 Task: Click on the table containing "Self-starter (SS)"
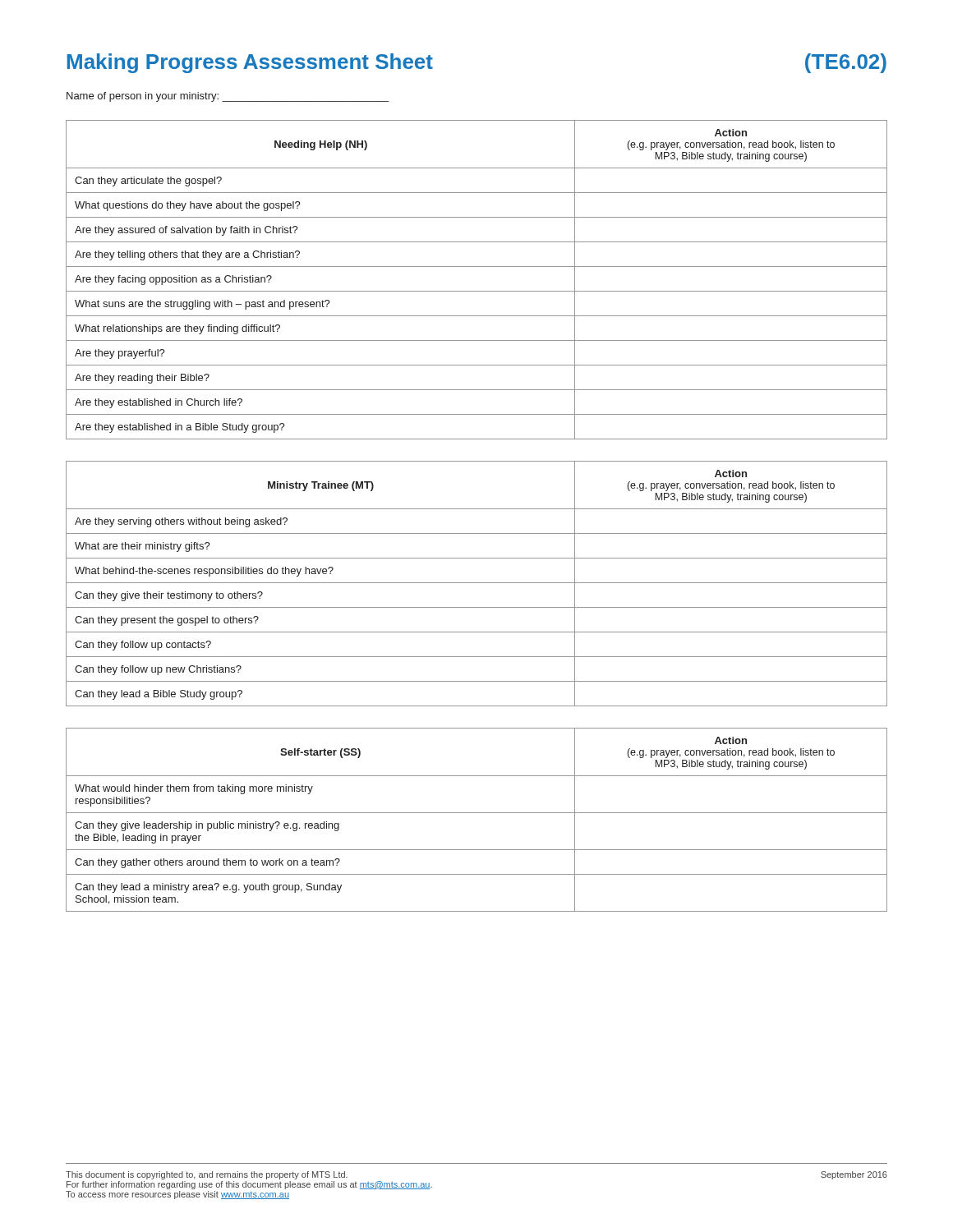click(x=476, y=820)
